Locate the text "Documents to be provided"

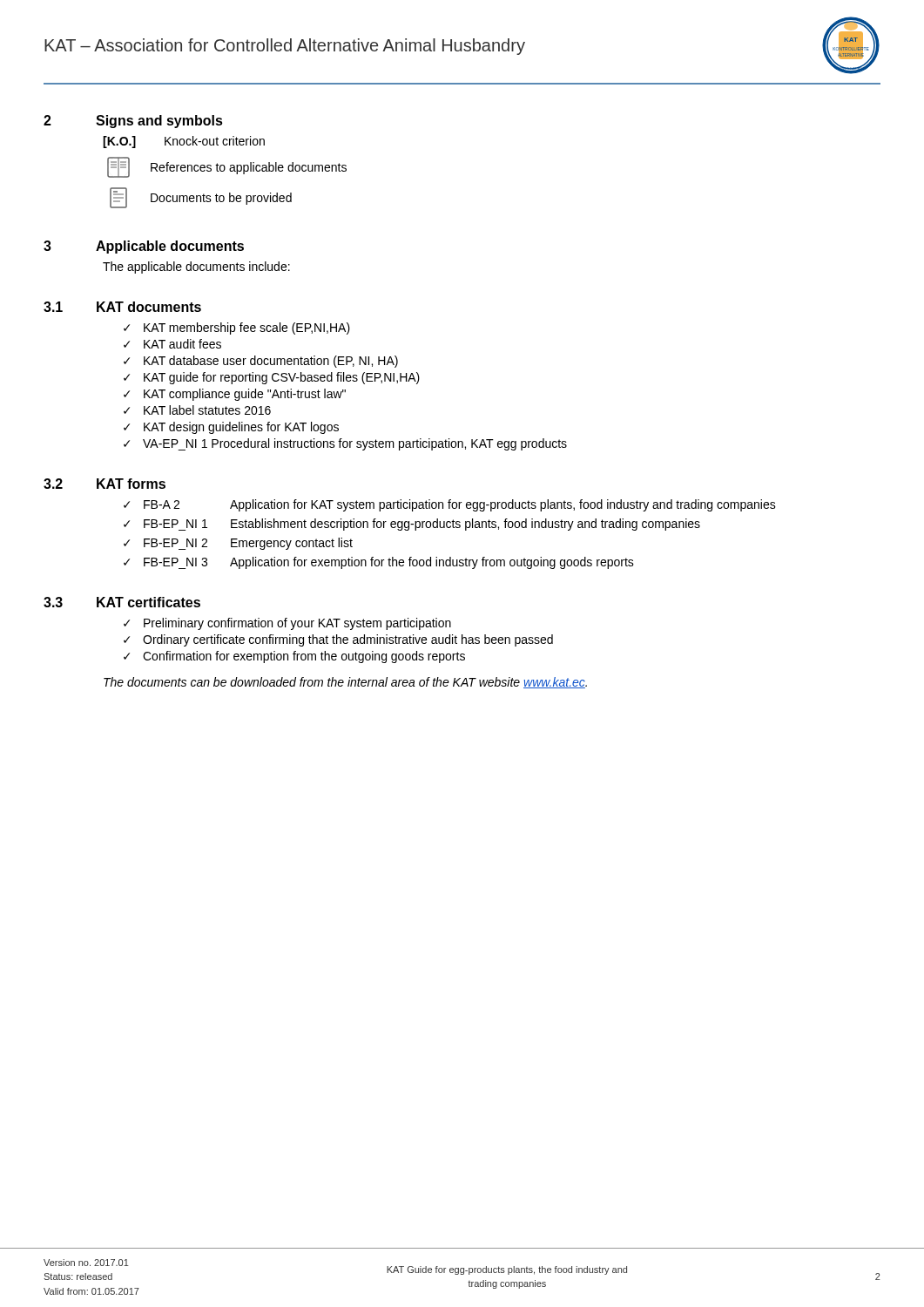pyautogui.click(x=197, y=198)
